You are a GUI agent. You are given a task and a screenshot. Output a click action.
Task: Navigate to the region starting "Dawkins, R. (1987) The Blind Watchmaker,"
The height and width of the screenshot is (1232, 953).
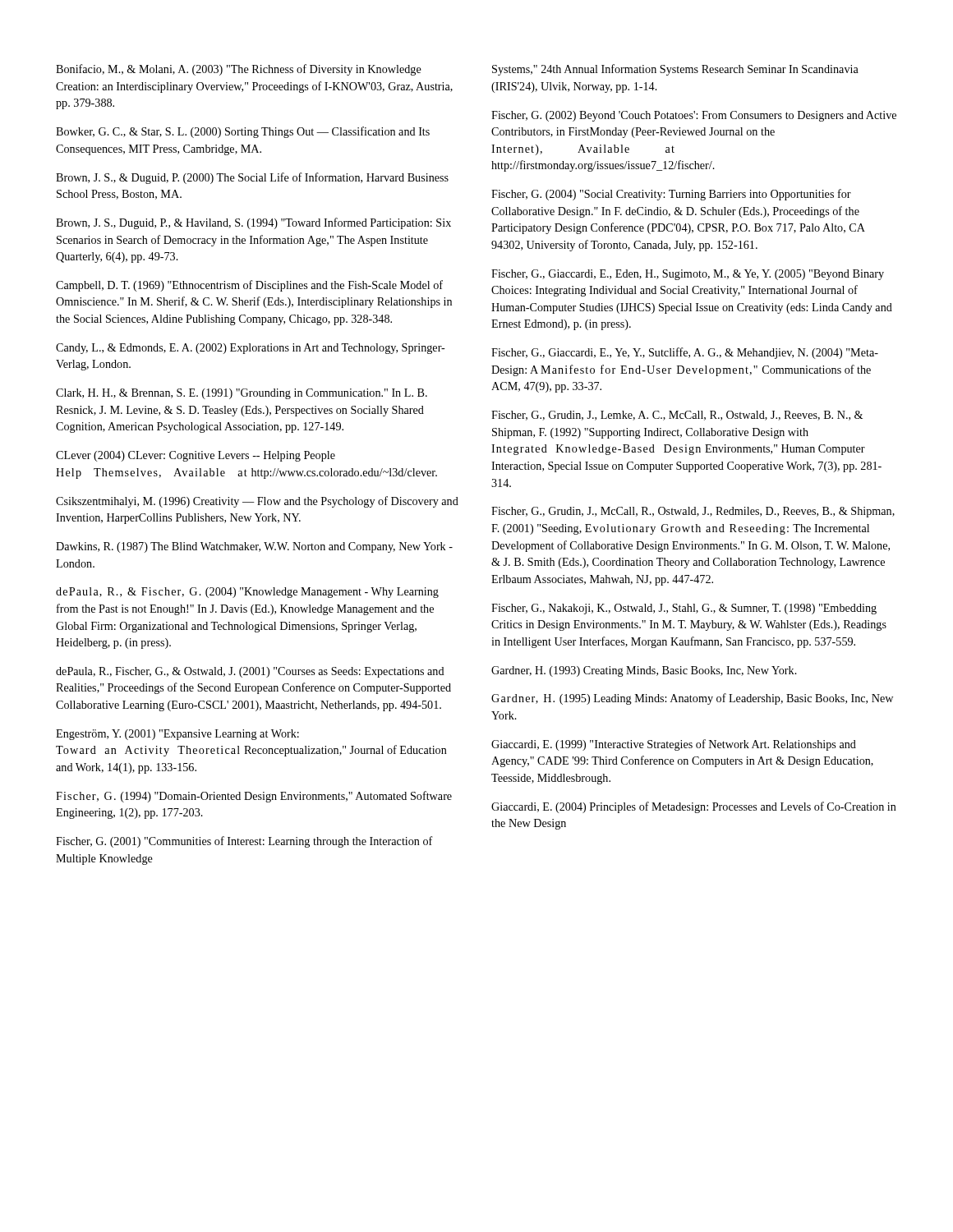[x=259, y=555]
